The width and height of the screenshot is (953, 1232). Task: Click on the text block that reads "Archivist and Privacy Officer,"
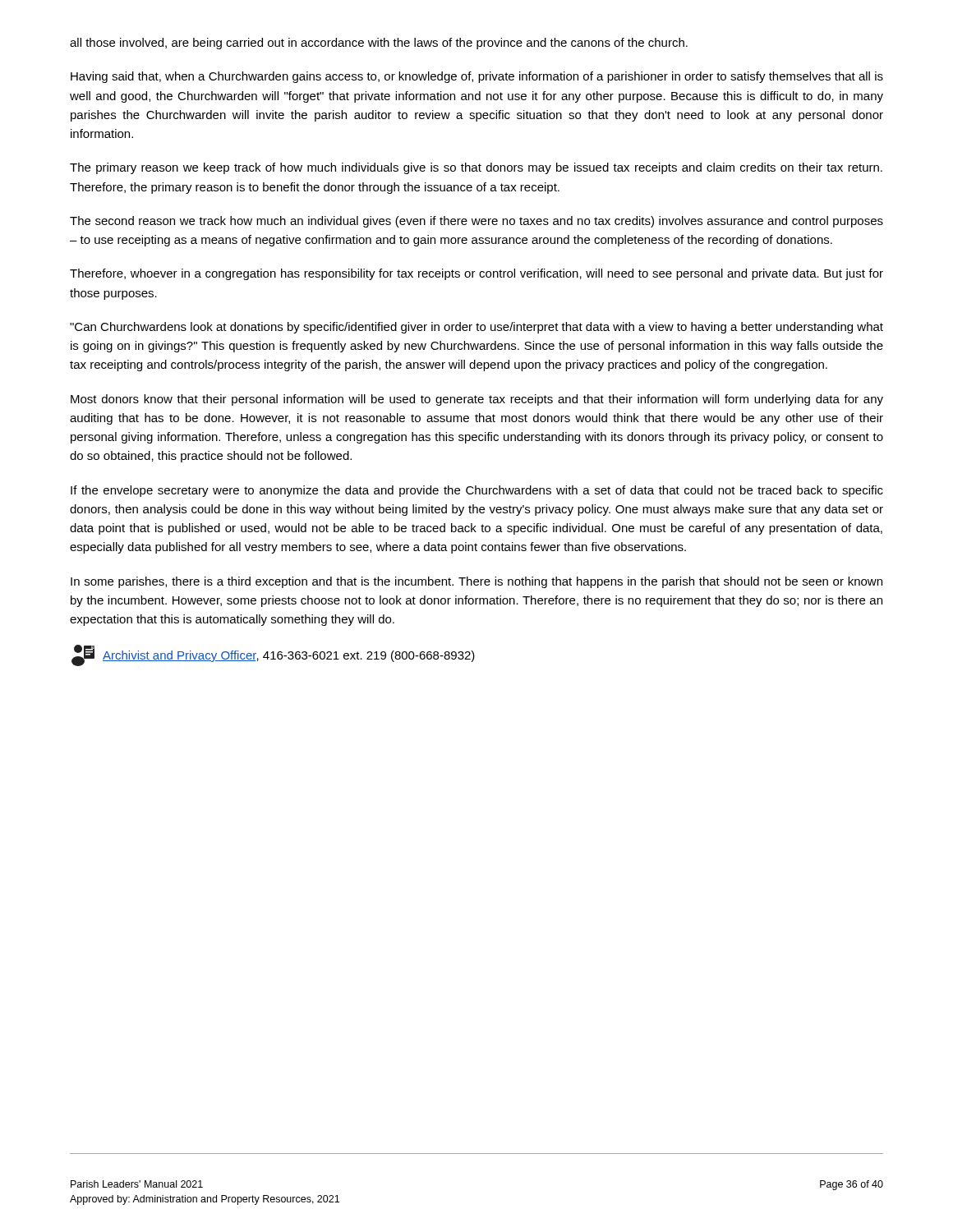point(272,655)
